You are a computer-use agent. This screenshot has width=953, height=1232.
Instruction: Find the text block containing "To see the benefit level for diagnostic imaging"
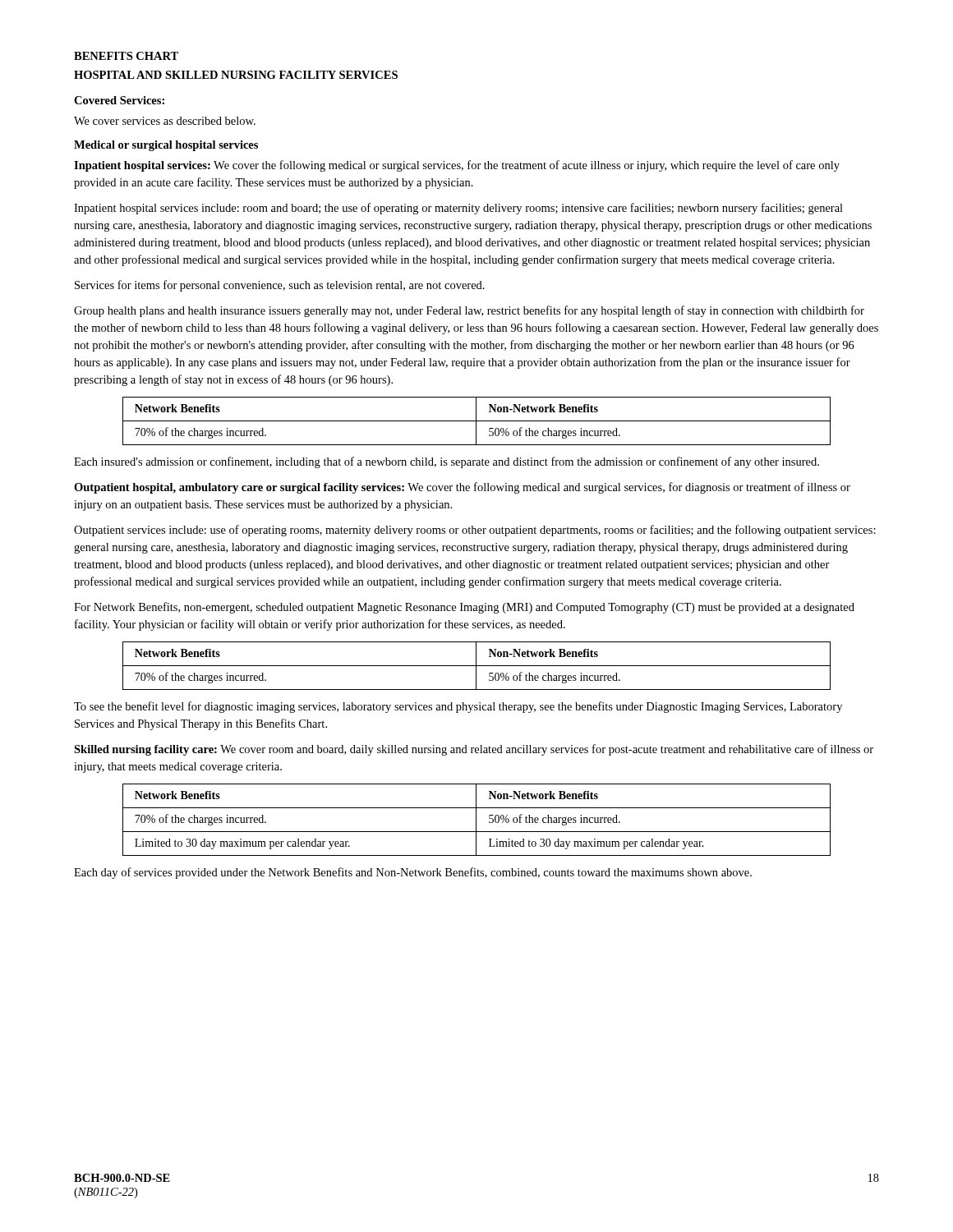[x=476, y=716]
